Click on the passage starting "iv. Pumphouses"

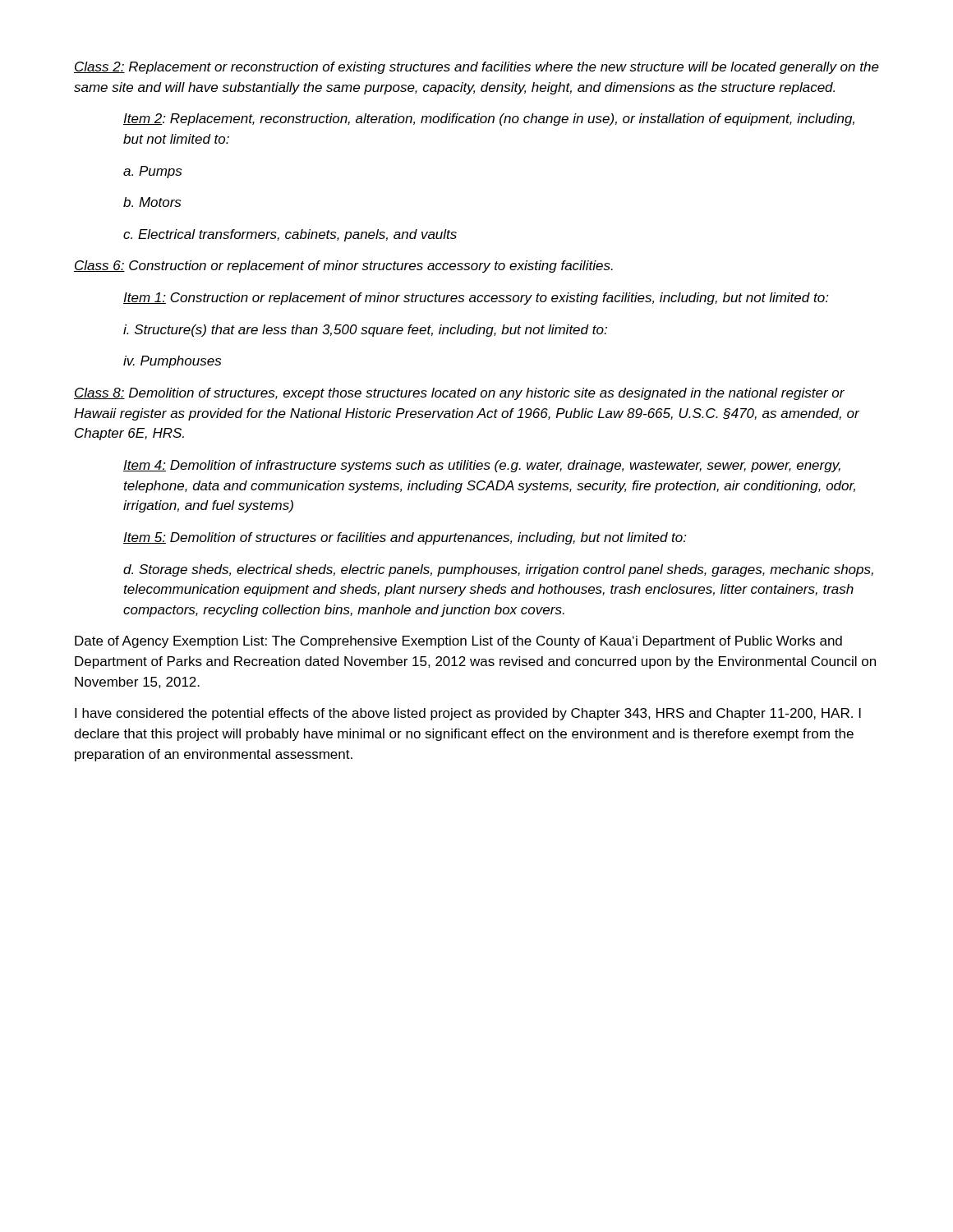(172, 362)
